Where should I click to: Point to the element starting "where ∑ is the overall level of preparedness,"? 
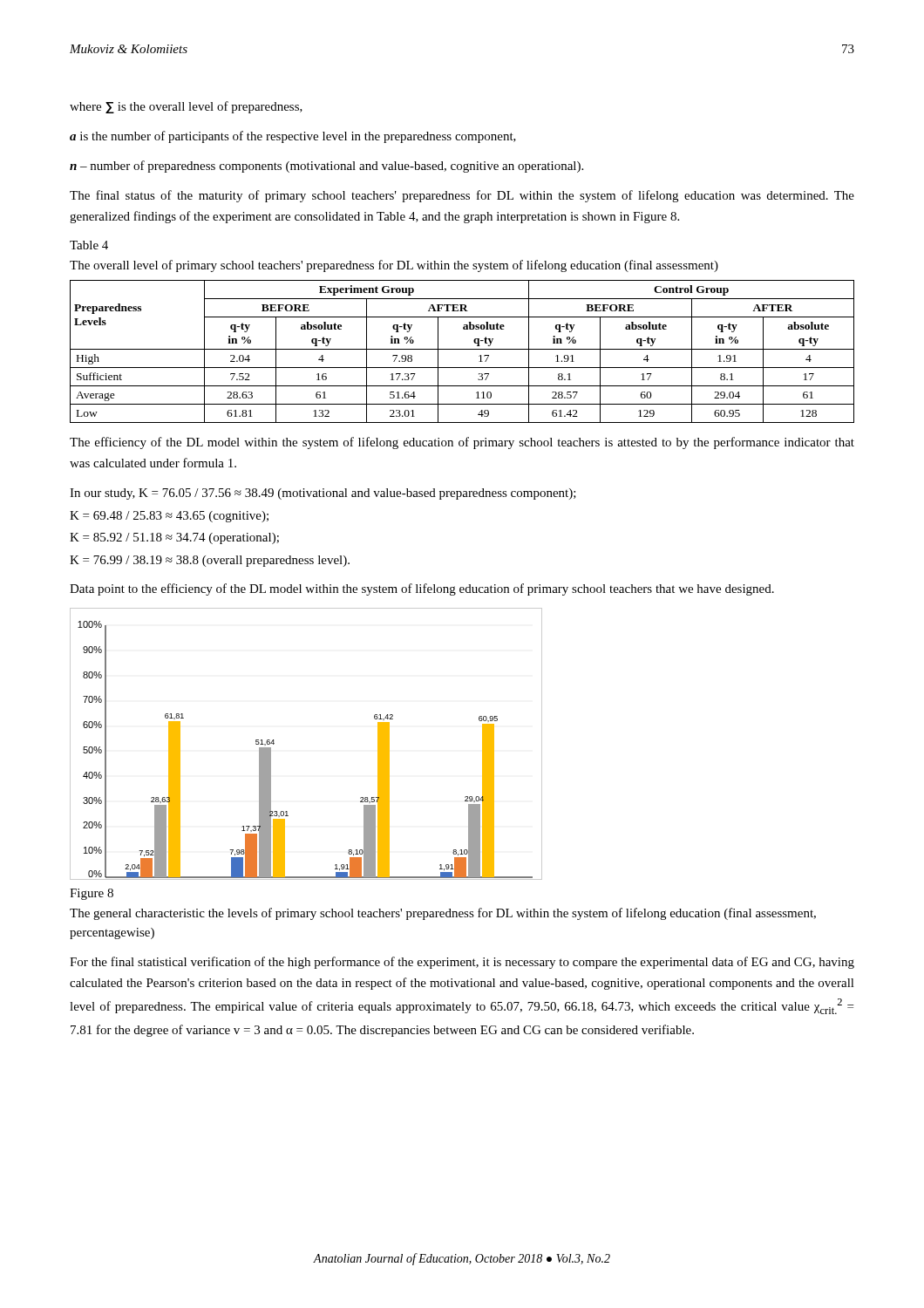186,106
